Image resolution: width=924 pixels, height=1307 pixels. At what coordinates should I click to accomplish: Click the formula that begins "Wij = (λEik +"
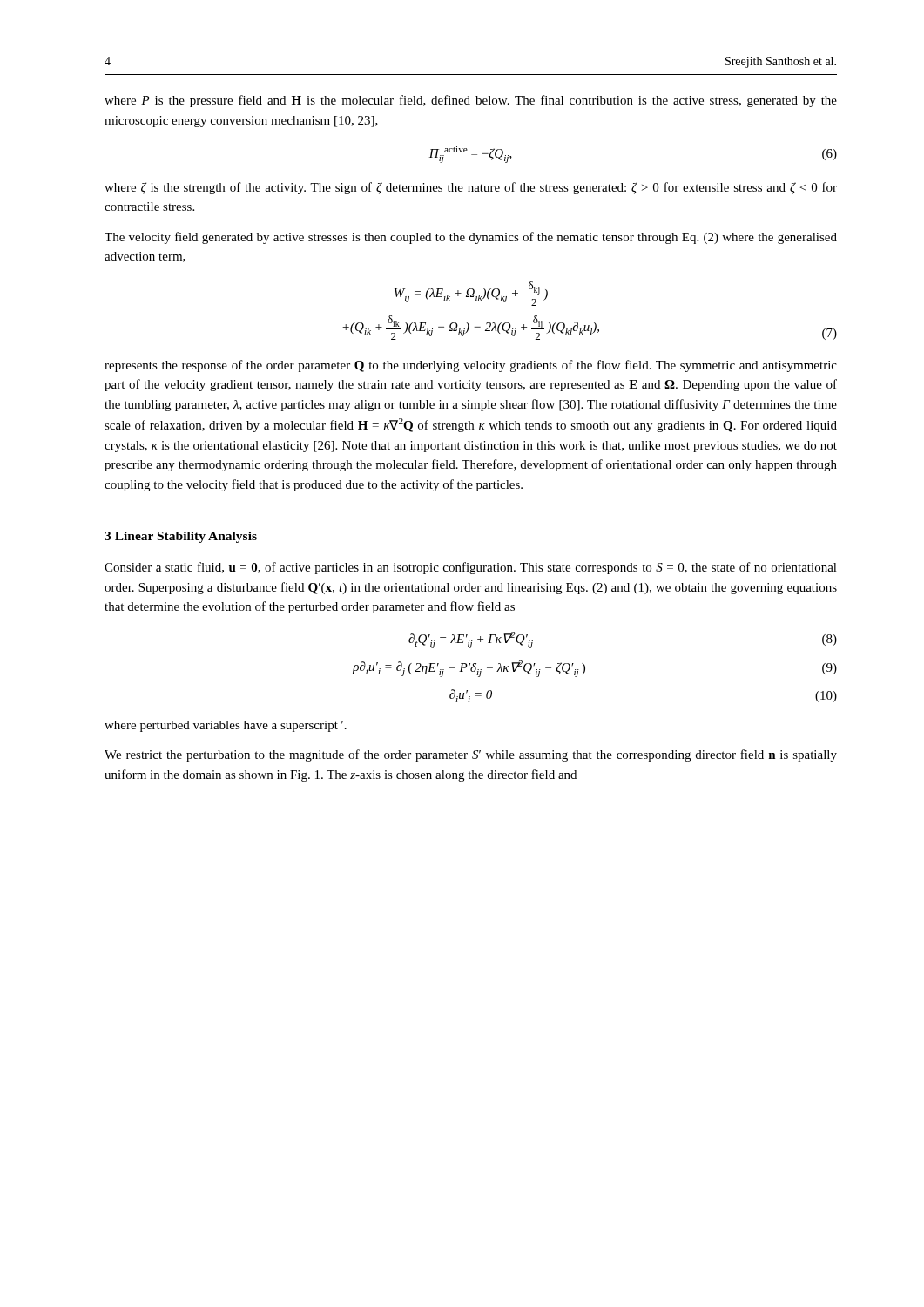tap(471, 311)
